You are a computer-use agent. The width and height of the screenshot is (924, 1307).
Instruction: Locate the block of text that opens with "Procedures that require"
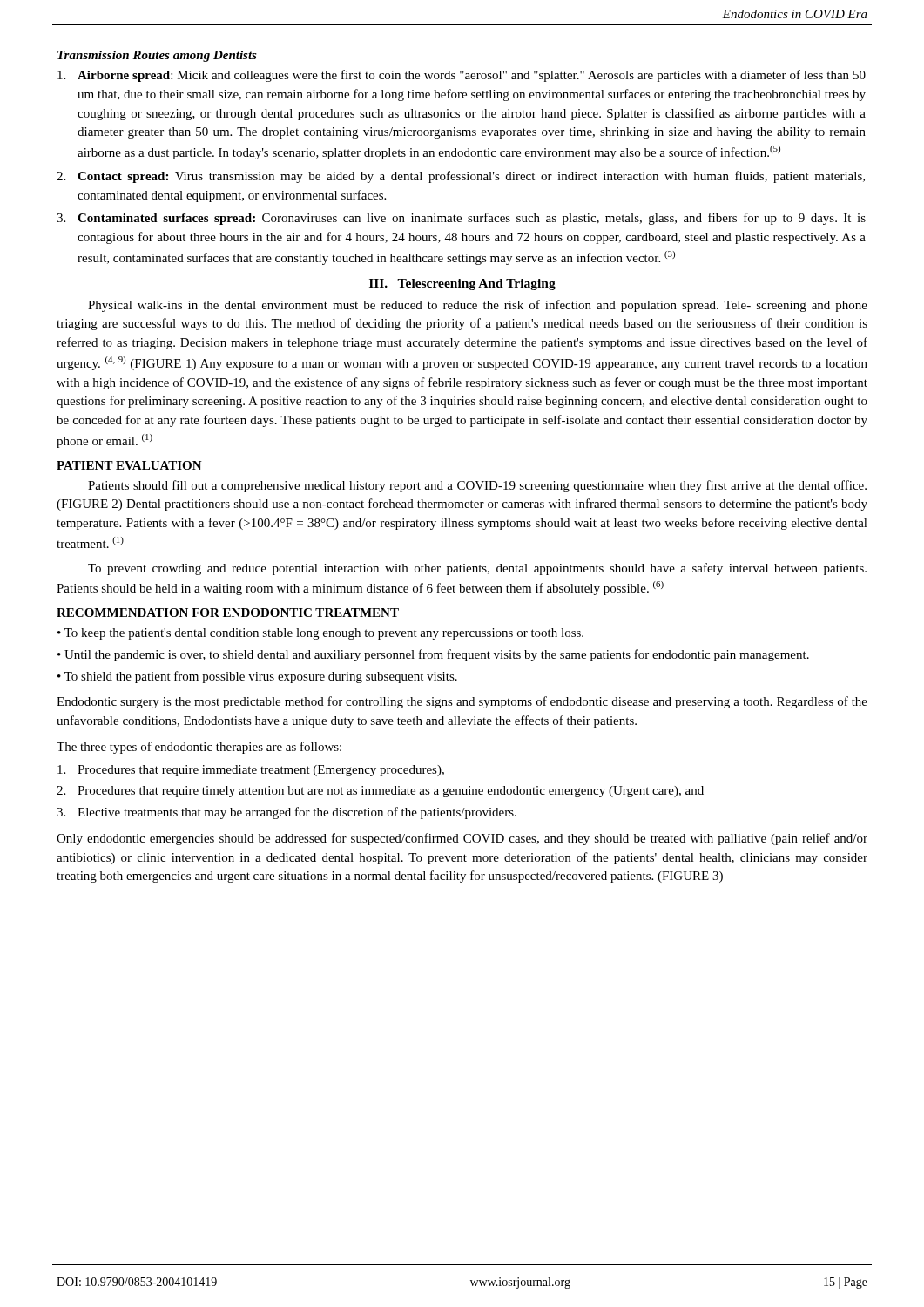pos(251,771)
